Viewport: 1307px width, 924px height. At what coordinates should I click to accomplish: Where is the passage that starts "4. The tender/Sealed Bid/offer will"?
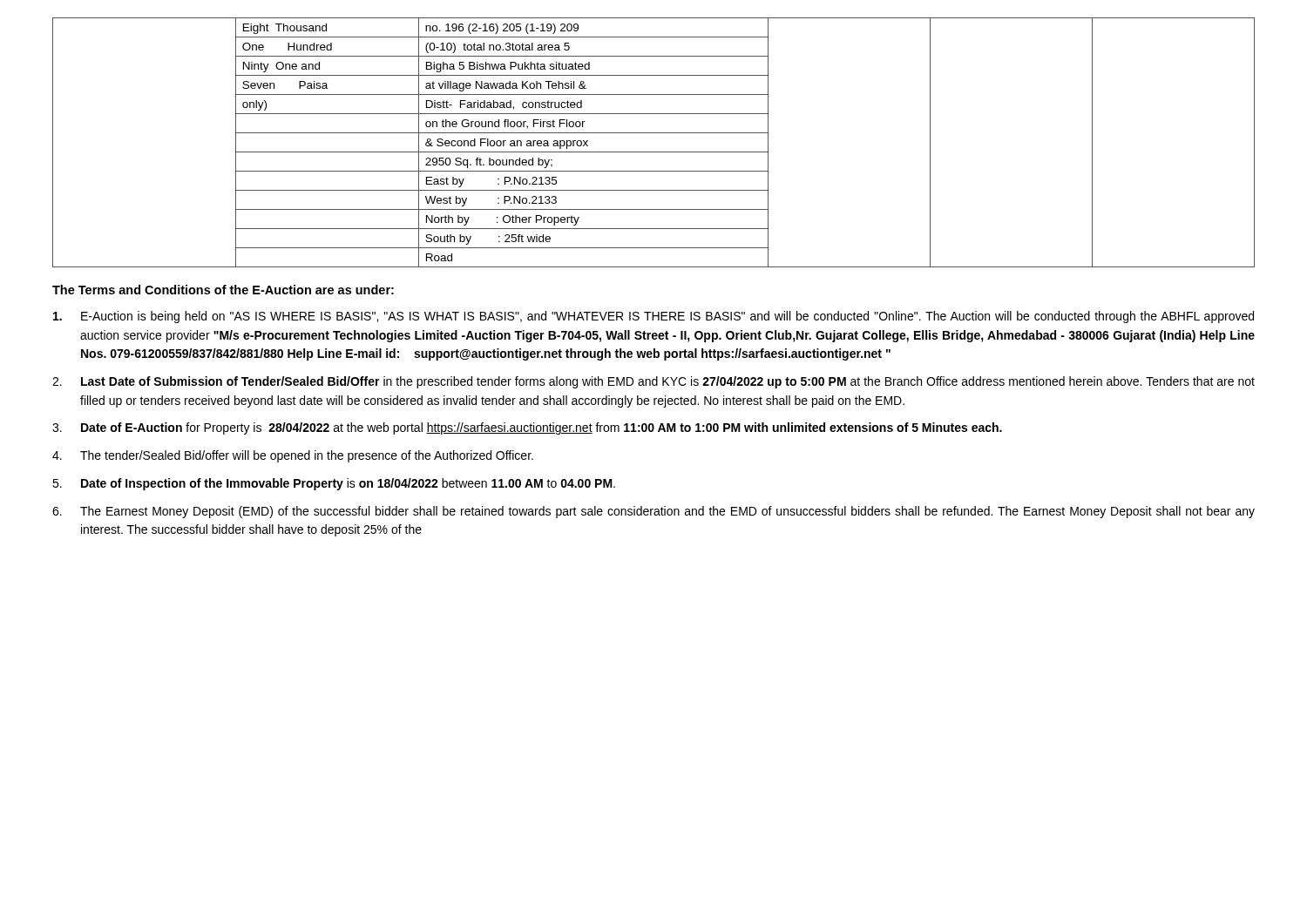pyautogui.click(x=293, y=456)
